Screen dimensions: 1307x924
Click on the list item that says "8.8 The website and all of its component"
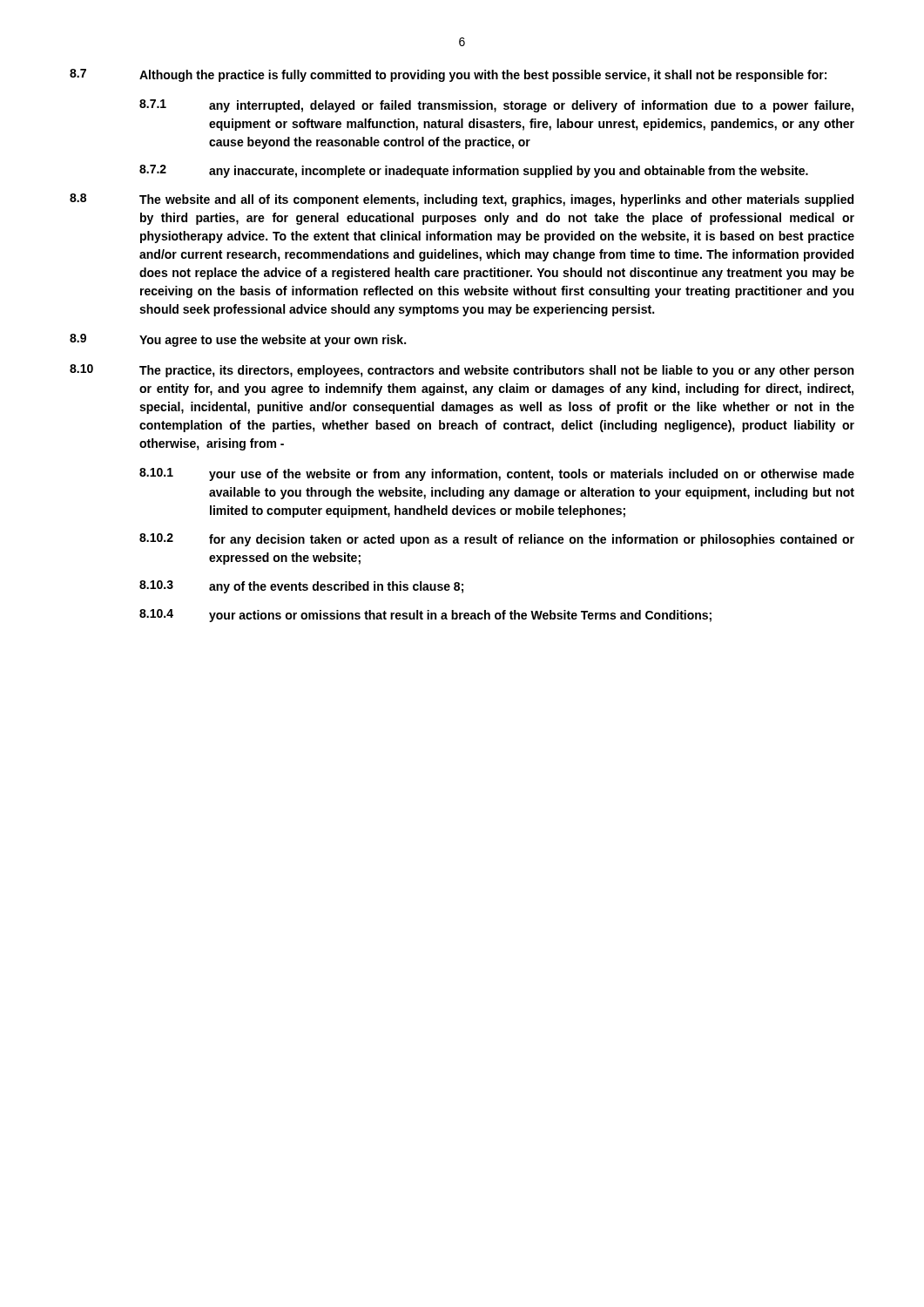pos(462,255)
